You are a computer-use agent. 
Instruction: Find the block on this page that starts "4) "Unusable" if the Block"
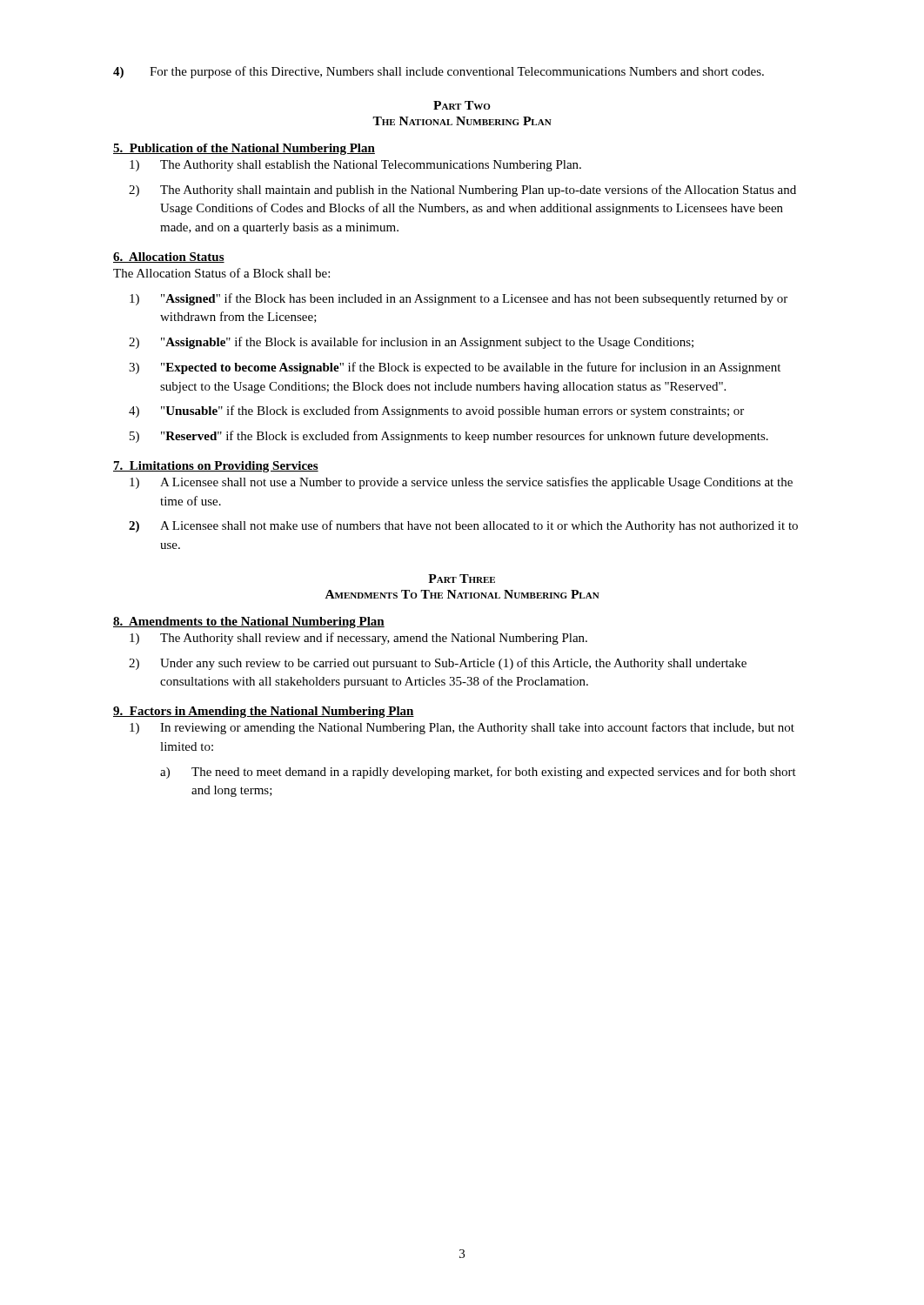click(470, 412)
